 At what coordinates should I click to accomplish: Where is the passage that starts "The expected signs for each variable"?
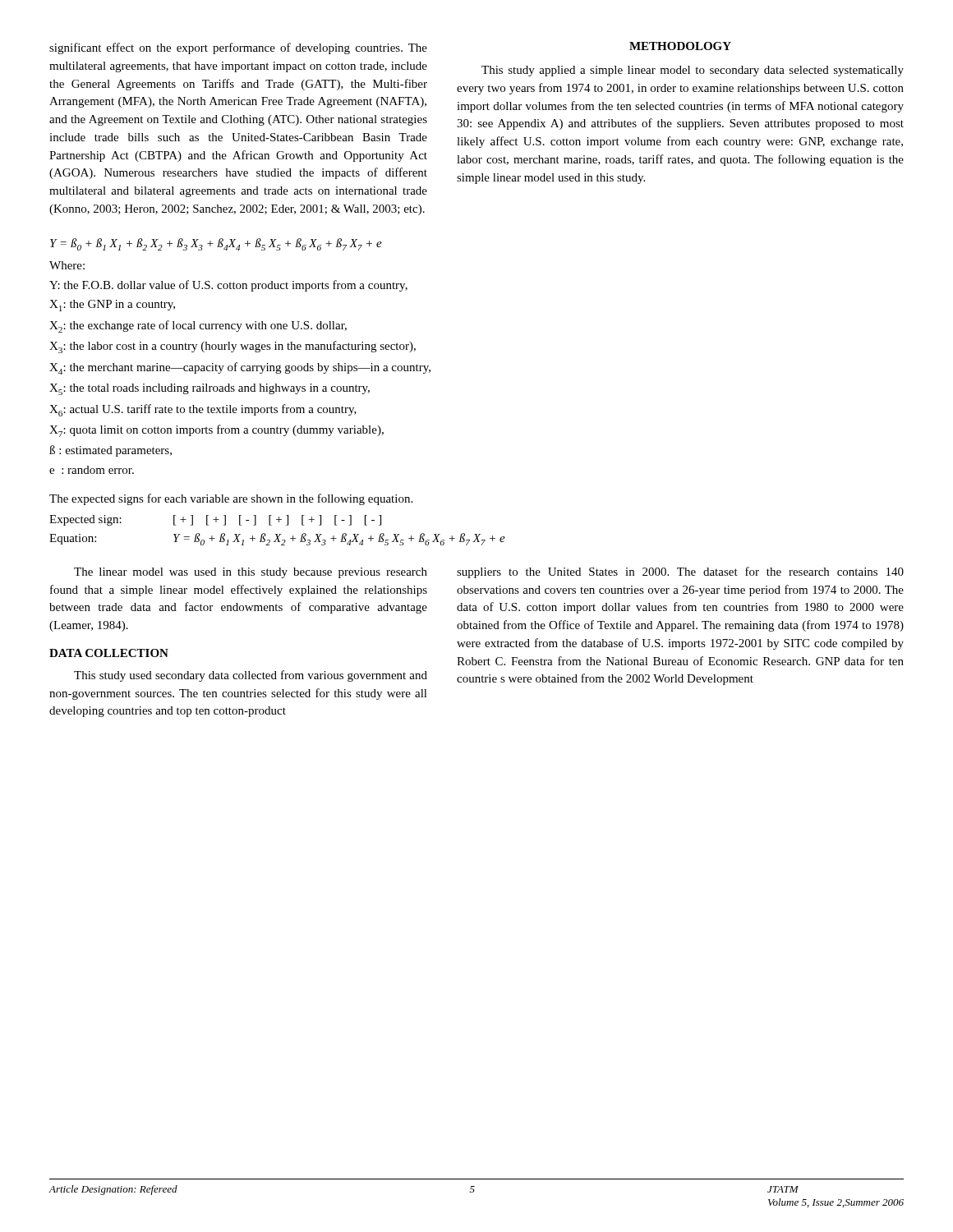[x=231, y=499]
